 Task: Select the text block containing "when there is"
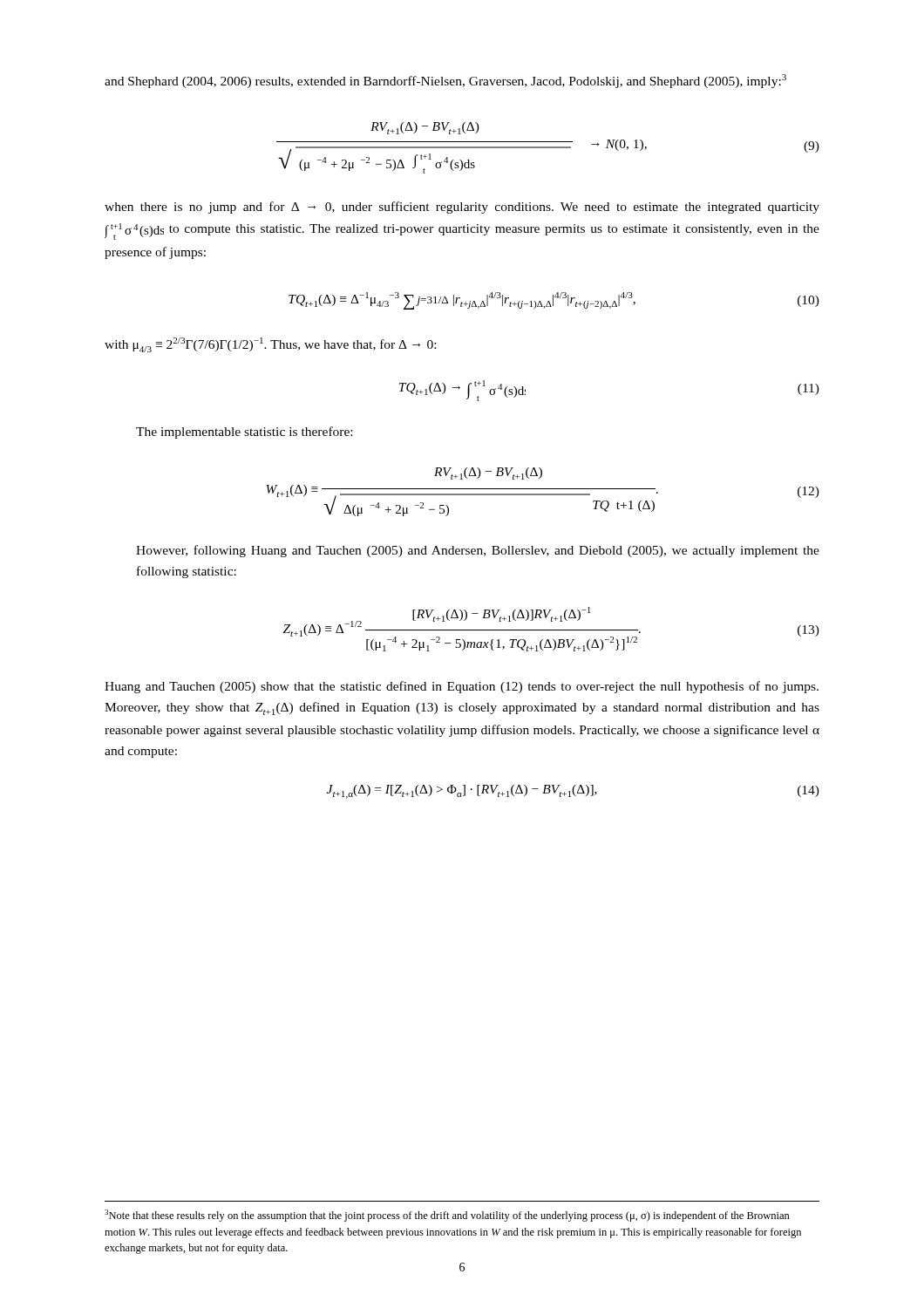[462, 229]
